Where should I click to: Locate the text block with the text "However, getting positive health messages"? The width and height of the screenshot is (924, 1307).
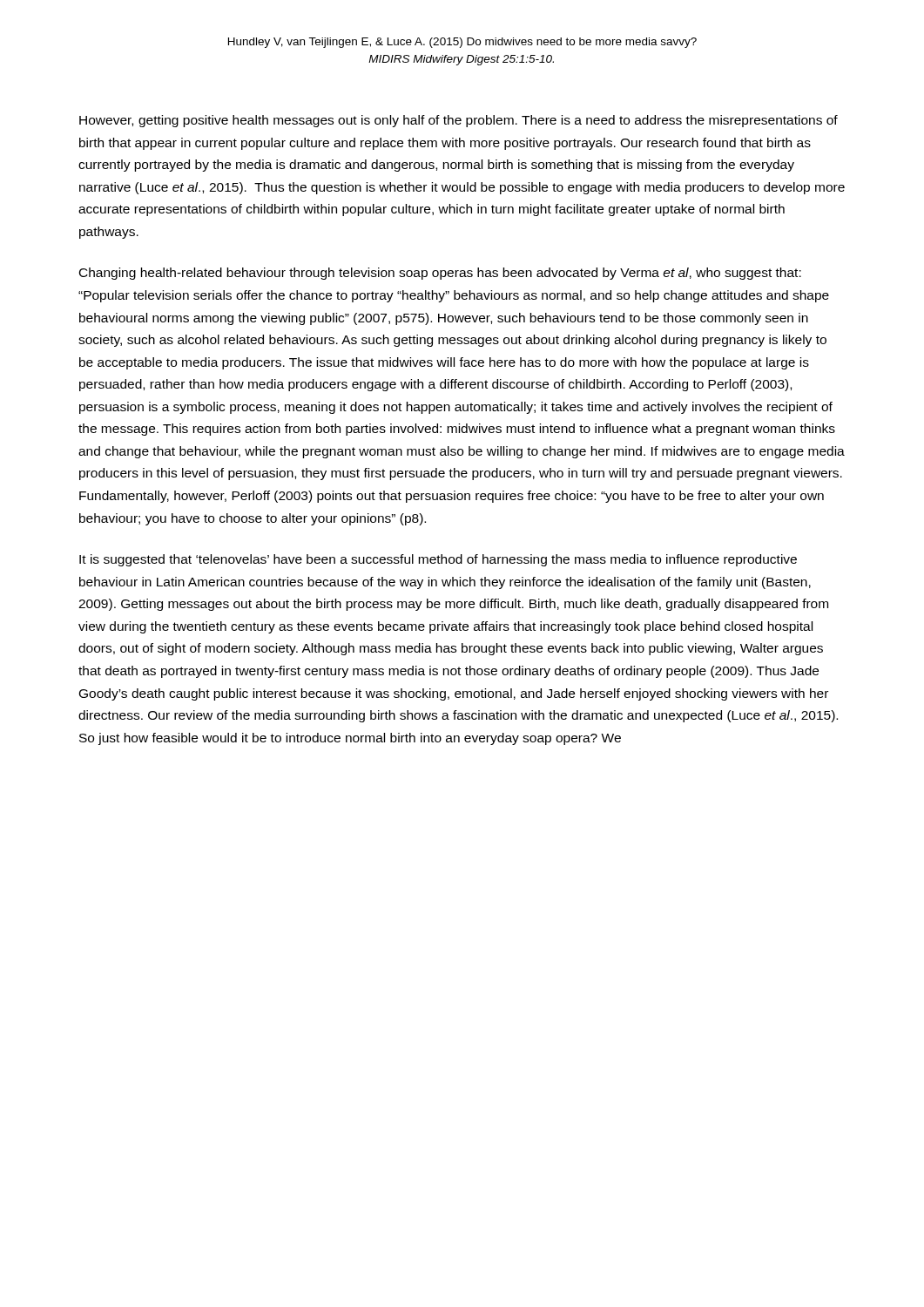tap(462, 175)
